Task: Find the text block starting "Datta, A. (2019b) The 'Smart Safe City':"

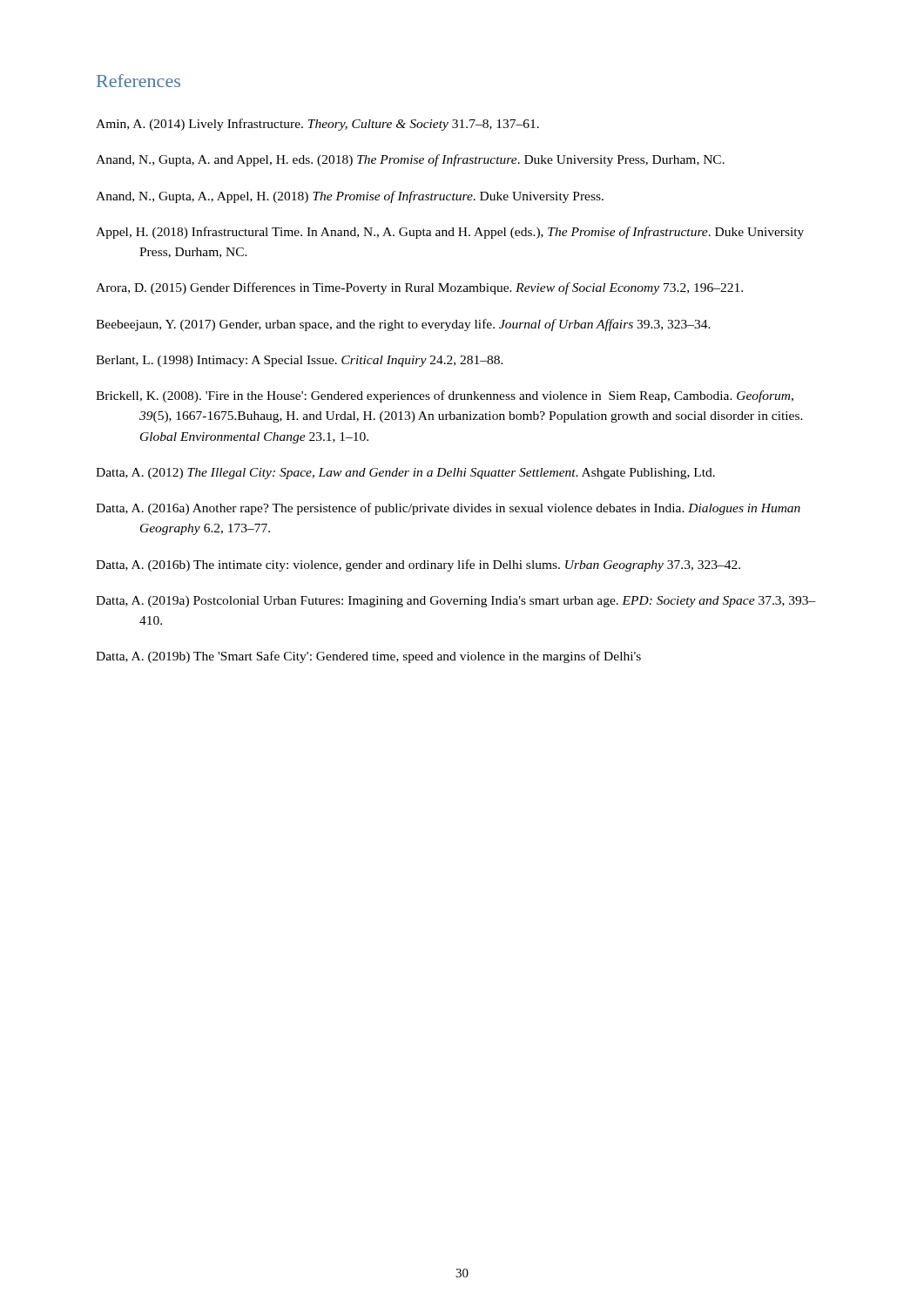Action: (x=369, y=656)
